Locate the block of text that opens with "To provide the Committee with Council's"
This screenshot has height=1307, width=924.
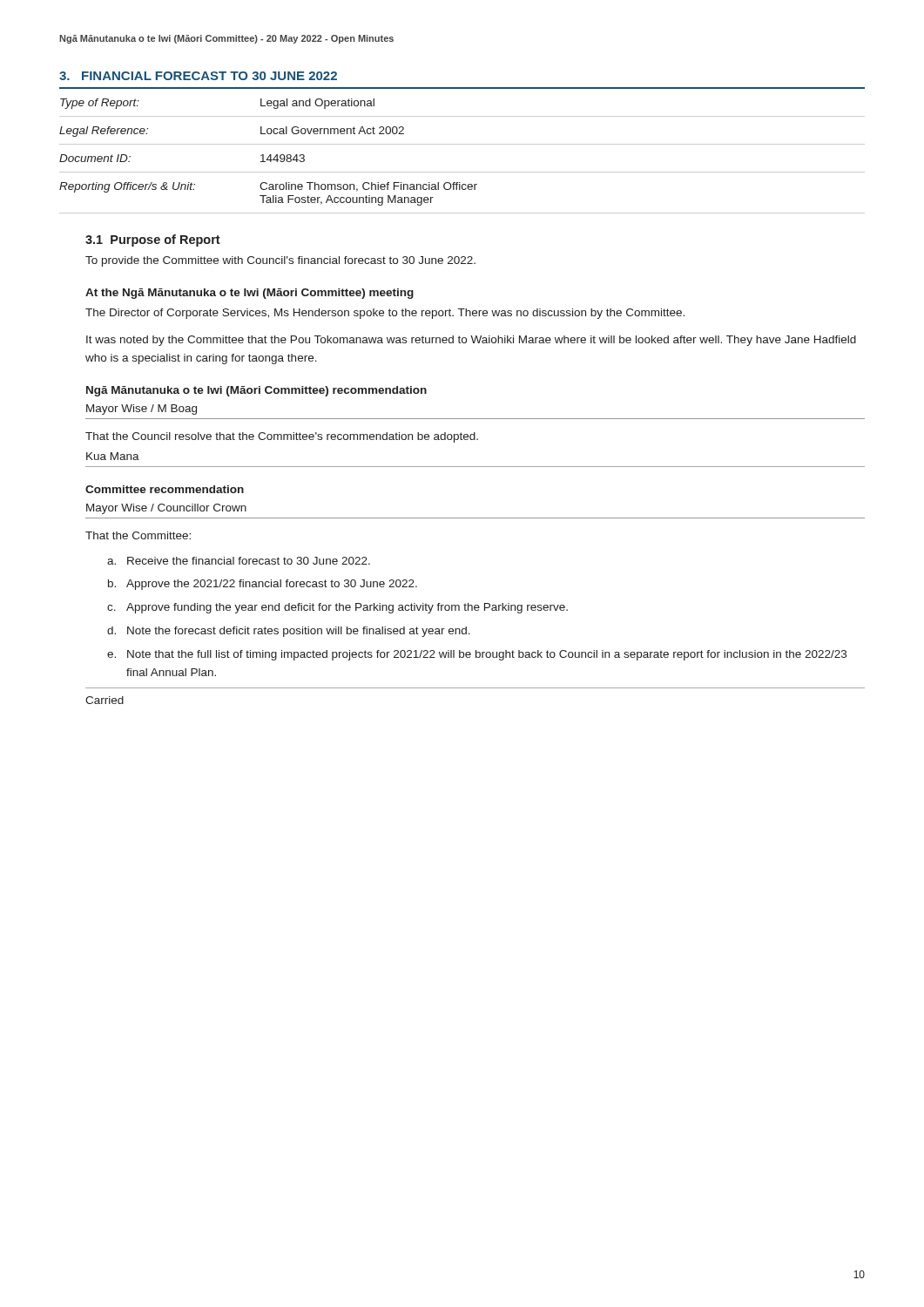tap(281, 260)
